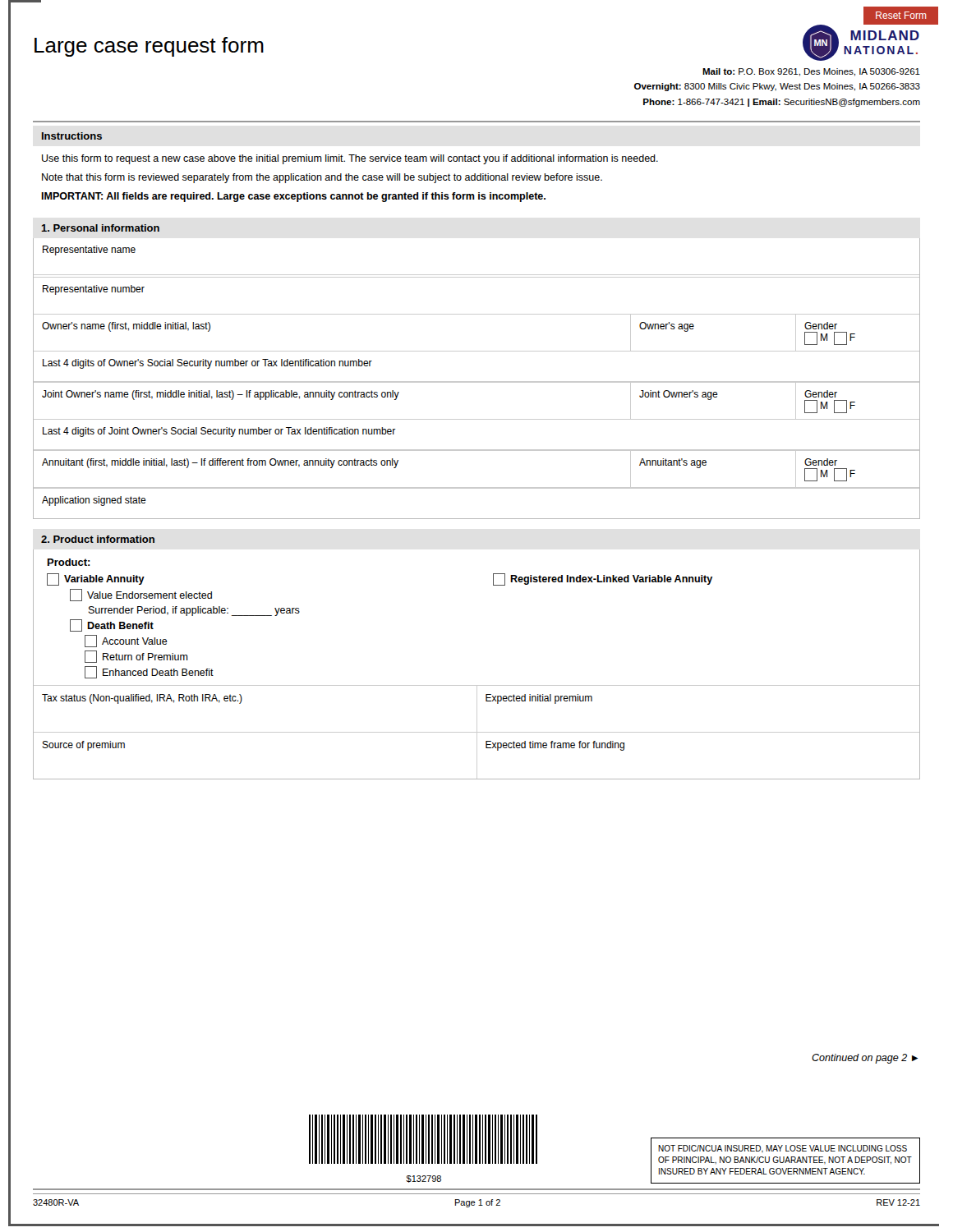Click on the element starting "Expected time frame for funding"
This screenshot has width=953, height=1232.
(555, 745)
